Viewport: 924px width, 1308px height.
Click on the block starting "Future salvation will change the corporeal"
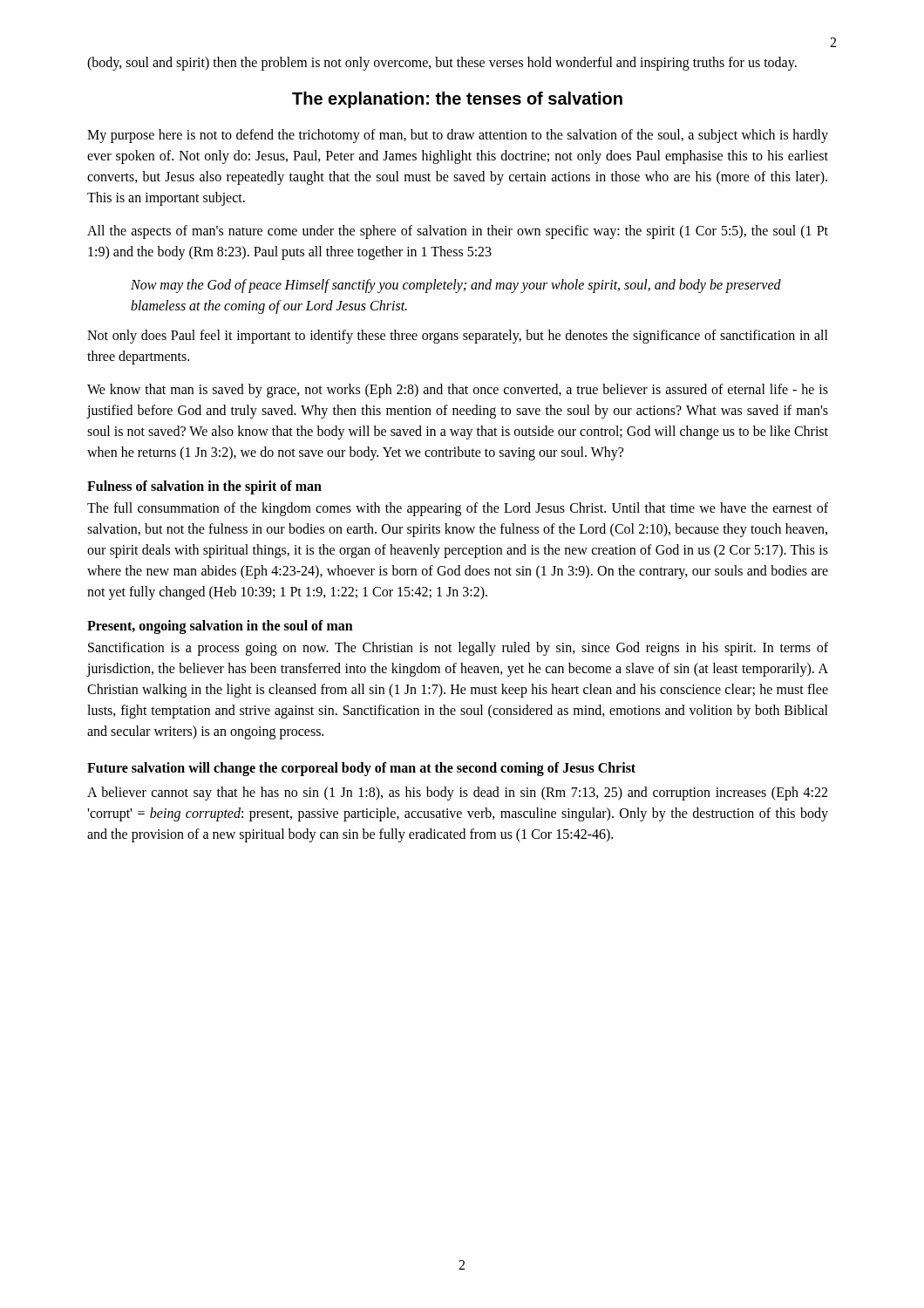pyautogui.click(x=361, y=768)
